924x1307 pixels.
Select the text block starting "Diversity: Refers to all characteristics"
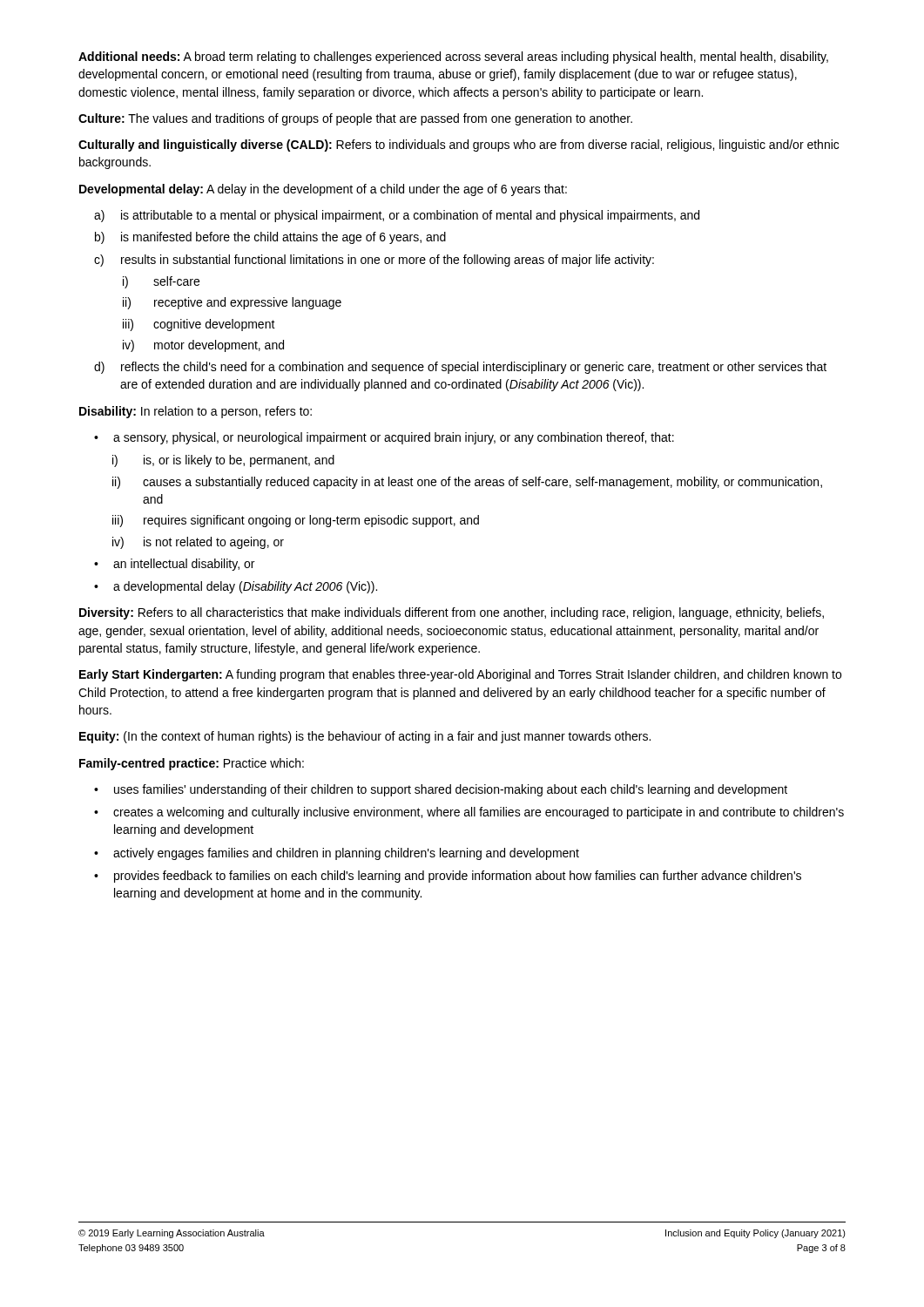click(452, 631)
